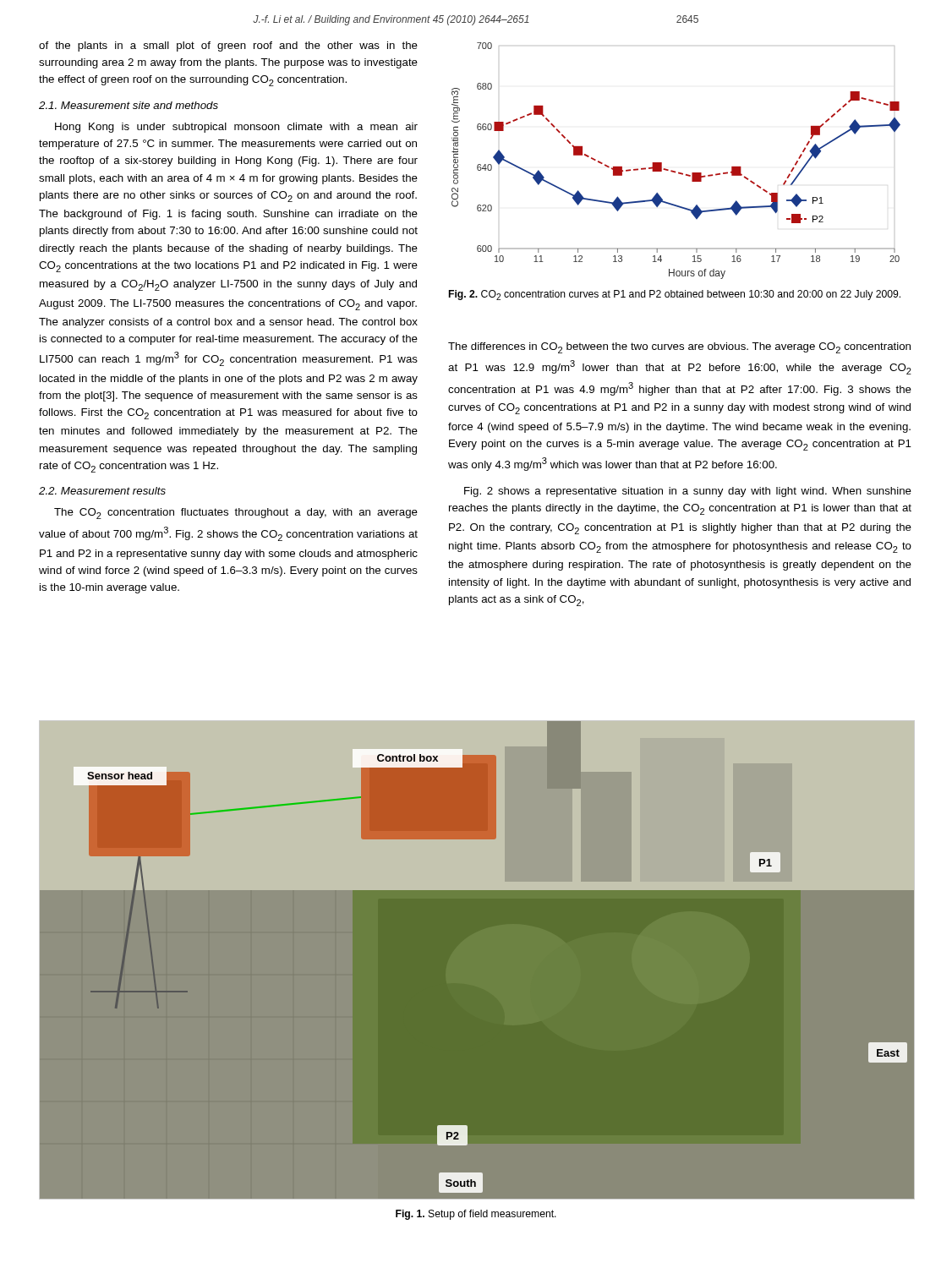Click on the caption that says "Fig. 2. CO2 concentration curves at P1 and"

[675, 295]
